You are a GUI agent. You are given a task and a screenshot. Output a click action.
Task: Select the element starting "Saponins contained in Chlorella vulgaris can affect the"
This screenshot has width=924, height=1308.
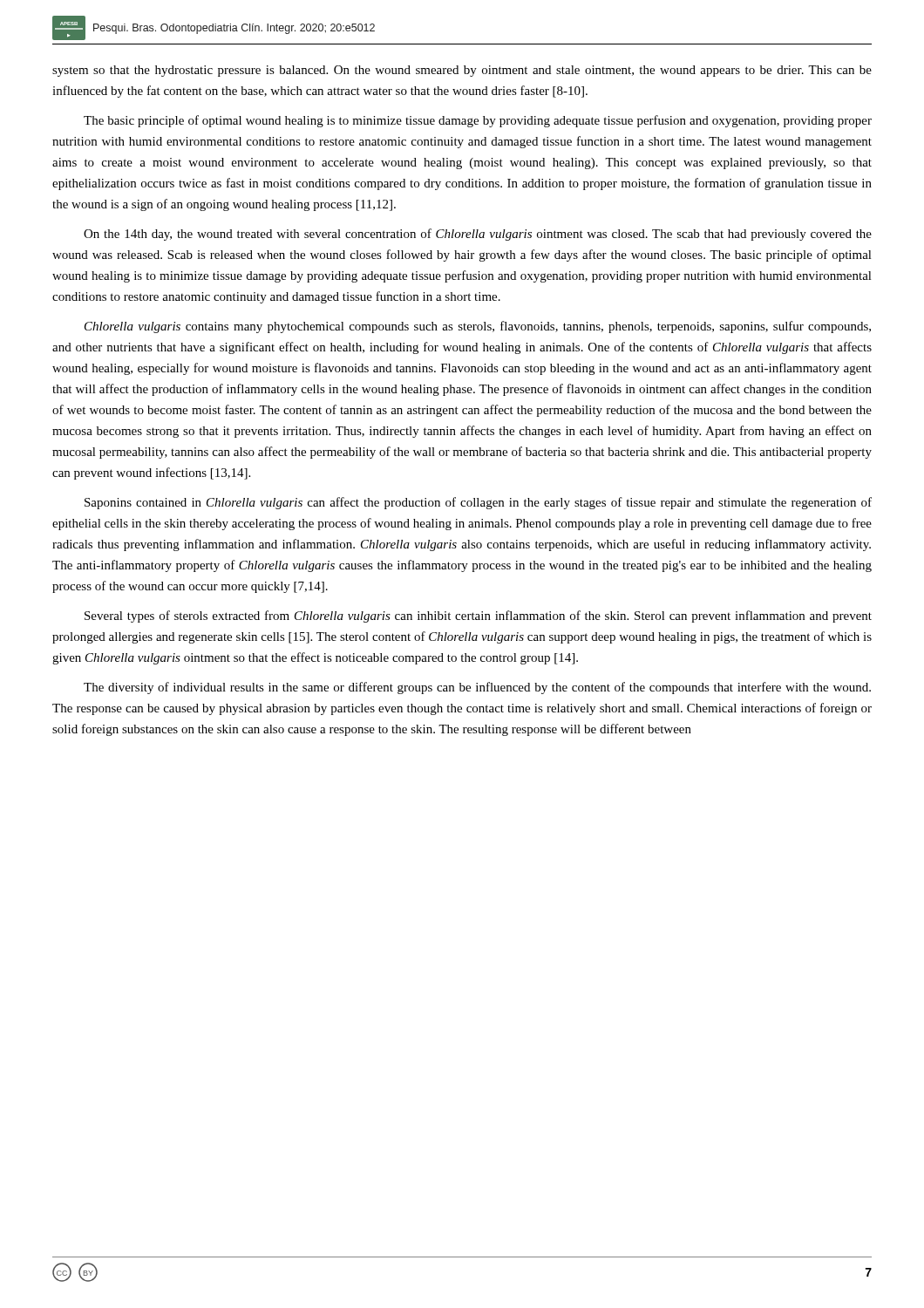(x=462, y=544)
